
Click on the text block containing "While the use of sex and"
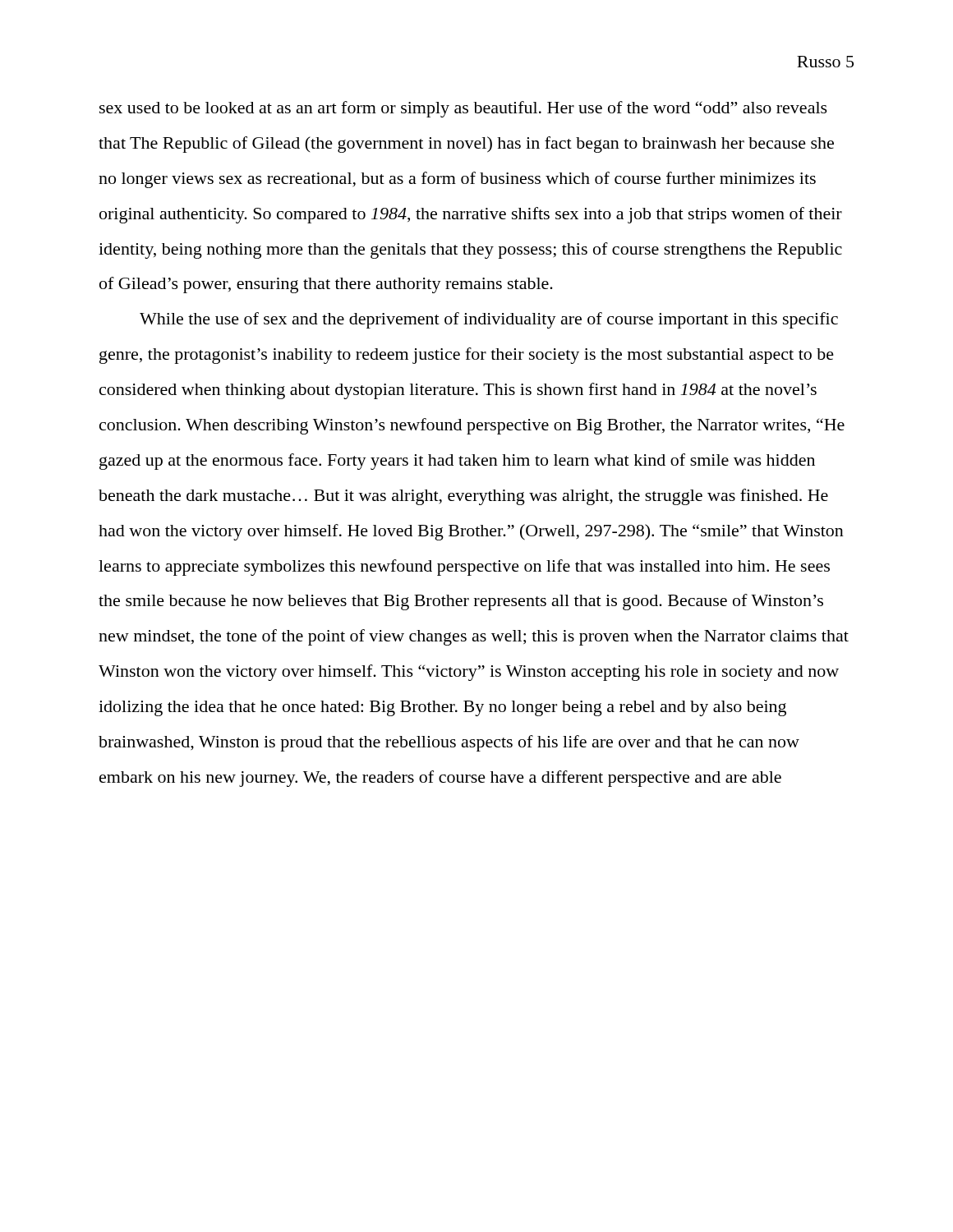coord(489,320)
